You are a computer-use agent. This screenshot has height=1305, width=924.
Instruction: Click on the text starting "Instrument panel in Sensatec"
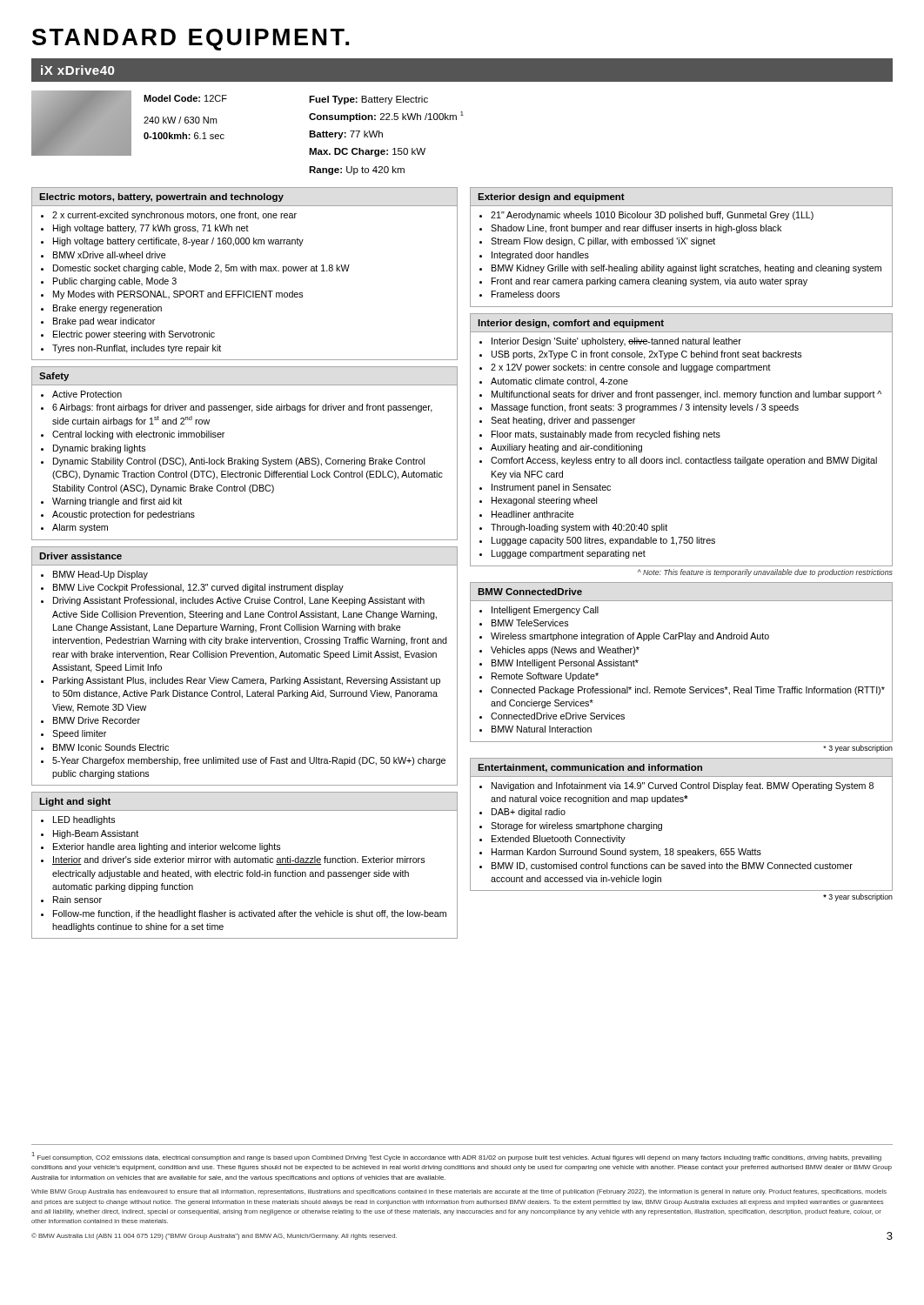[551, 487]
